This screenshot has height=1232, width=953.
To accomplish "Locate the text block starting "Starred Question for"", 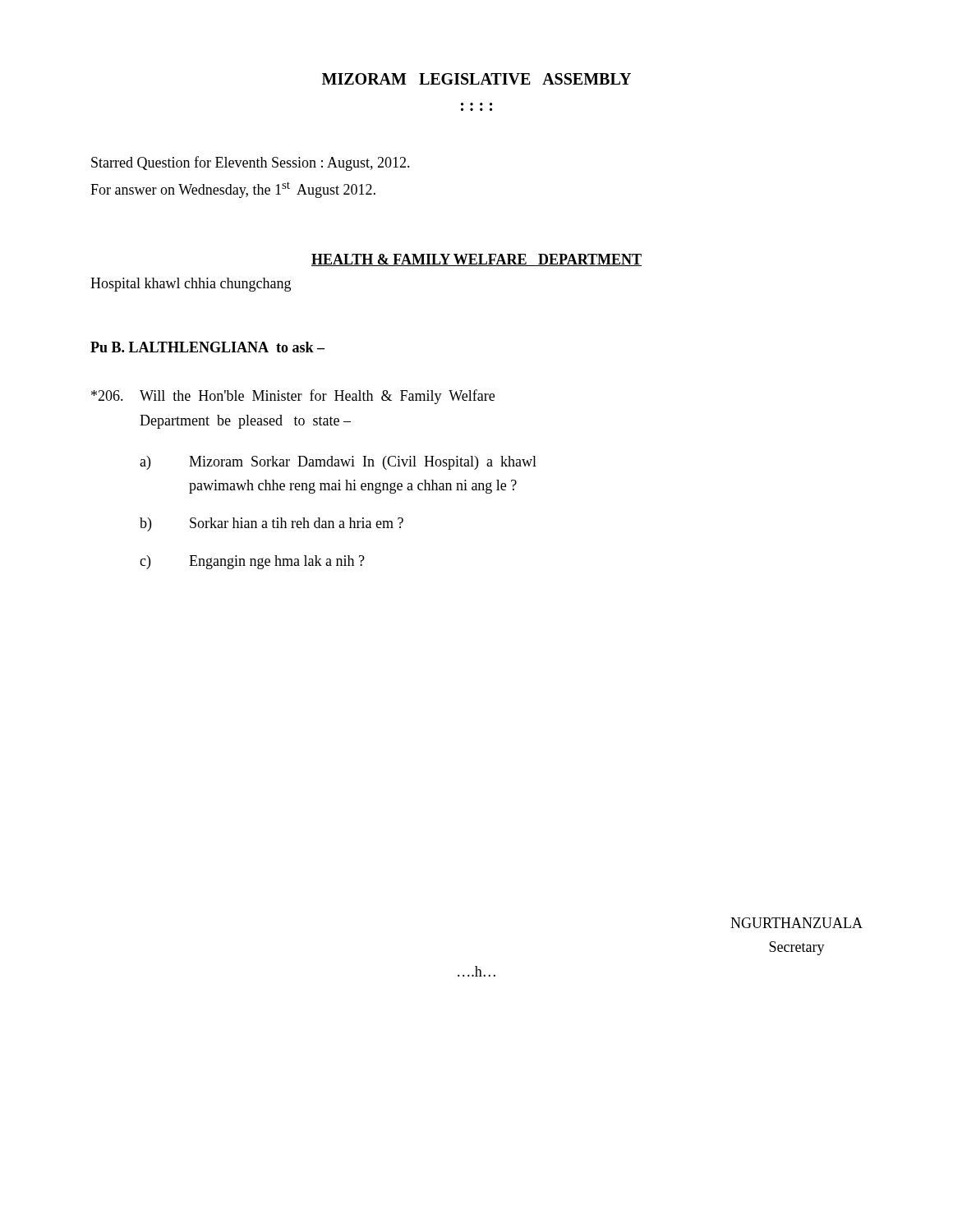I will point(250,176).
